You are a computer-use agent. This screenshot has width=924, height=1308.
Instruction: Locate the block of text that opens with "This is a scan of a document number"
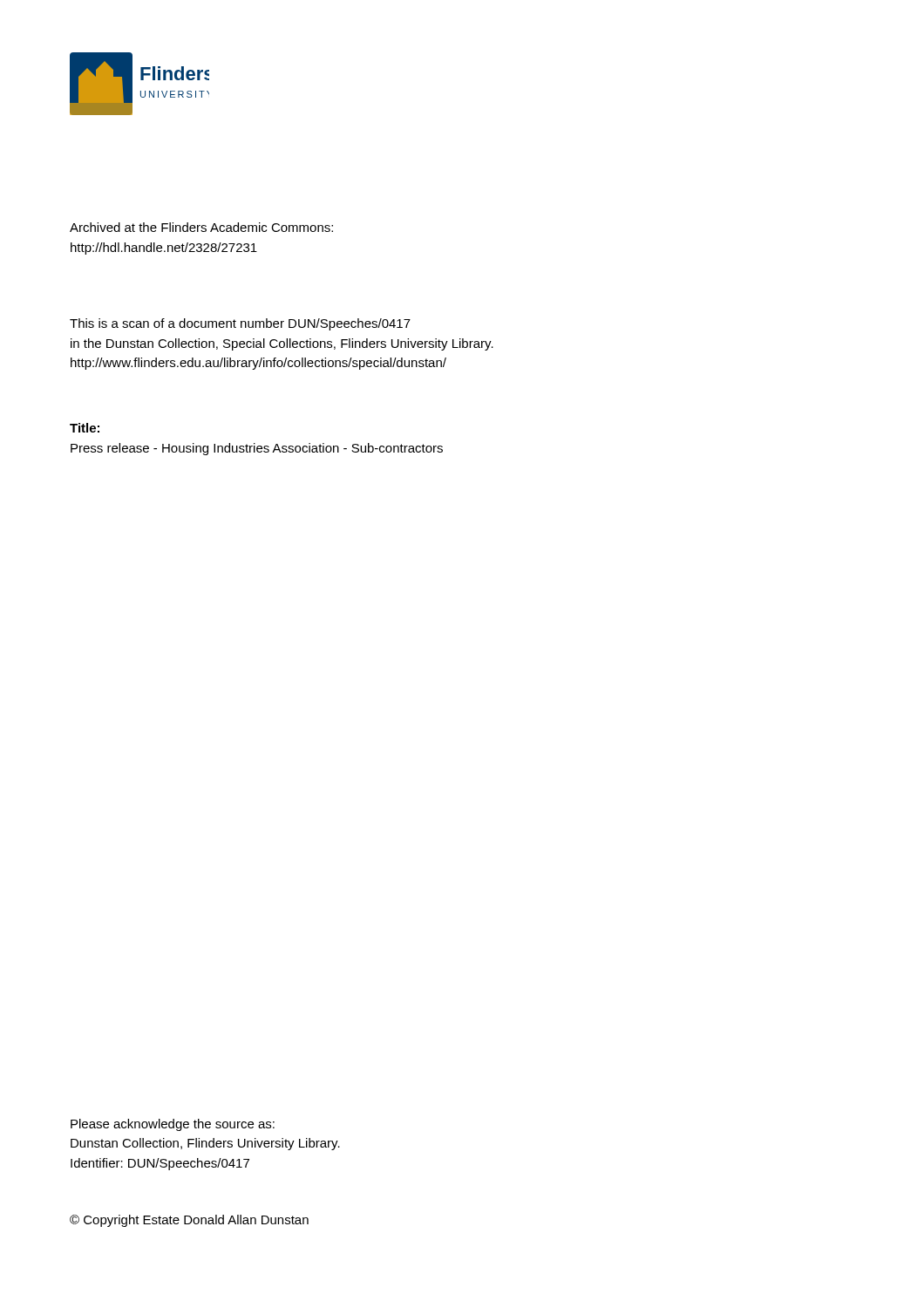point(282,343)
